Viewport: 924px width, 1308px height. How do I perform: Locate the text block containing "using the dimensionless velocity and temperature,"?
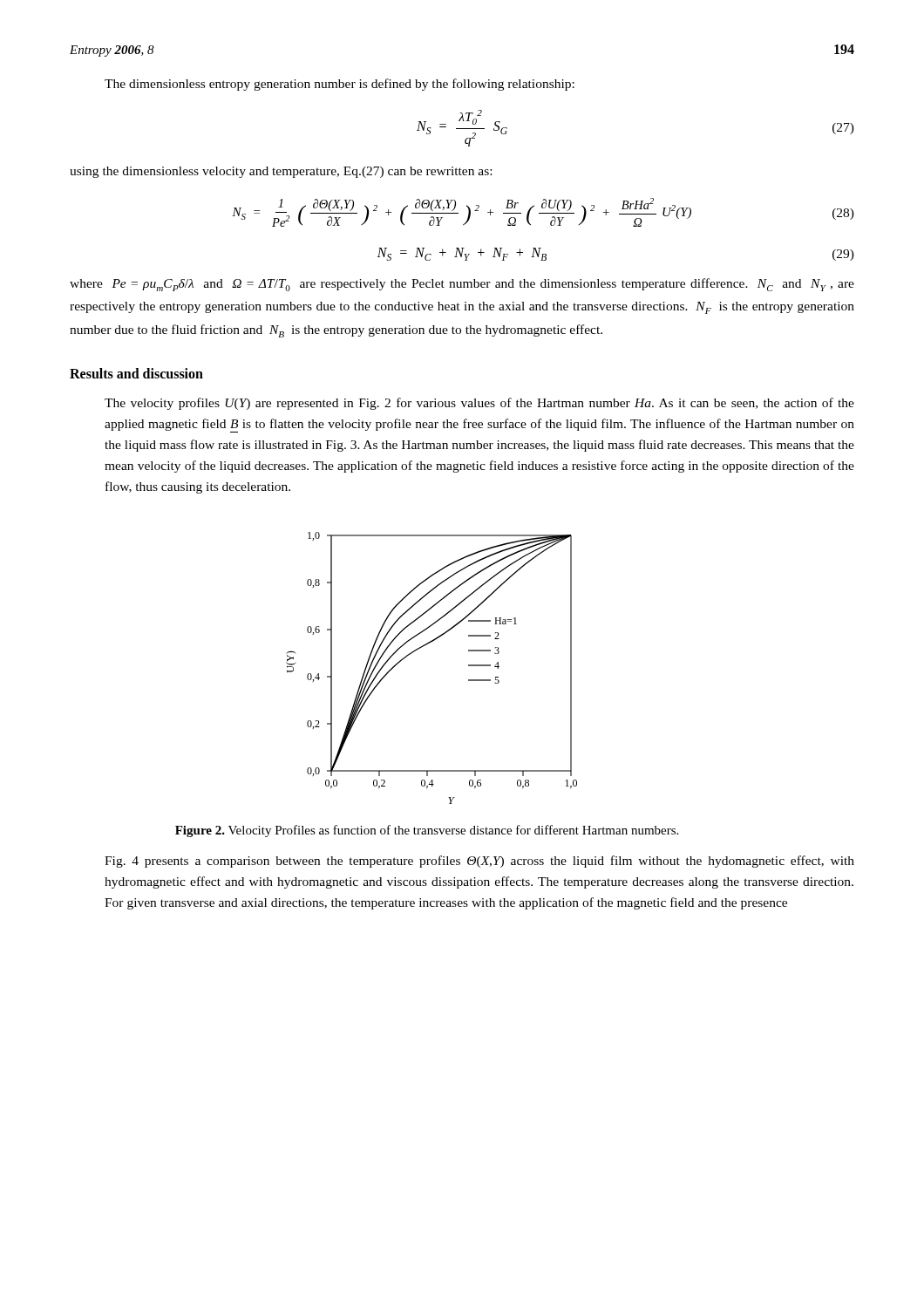click(281, 171)
